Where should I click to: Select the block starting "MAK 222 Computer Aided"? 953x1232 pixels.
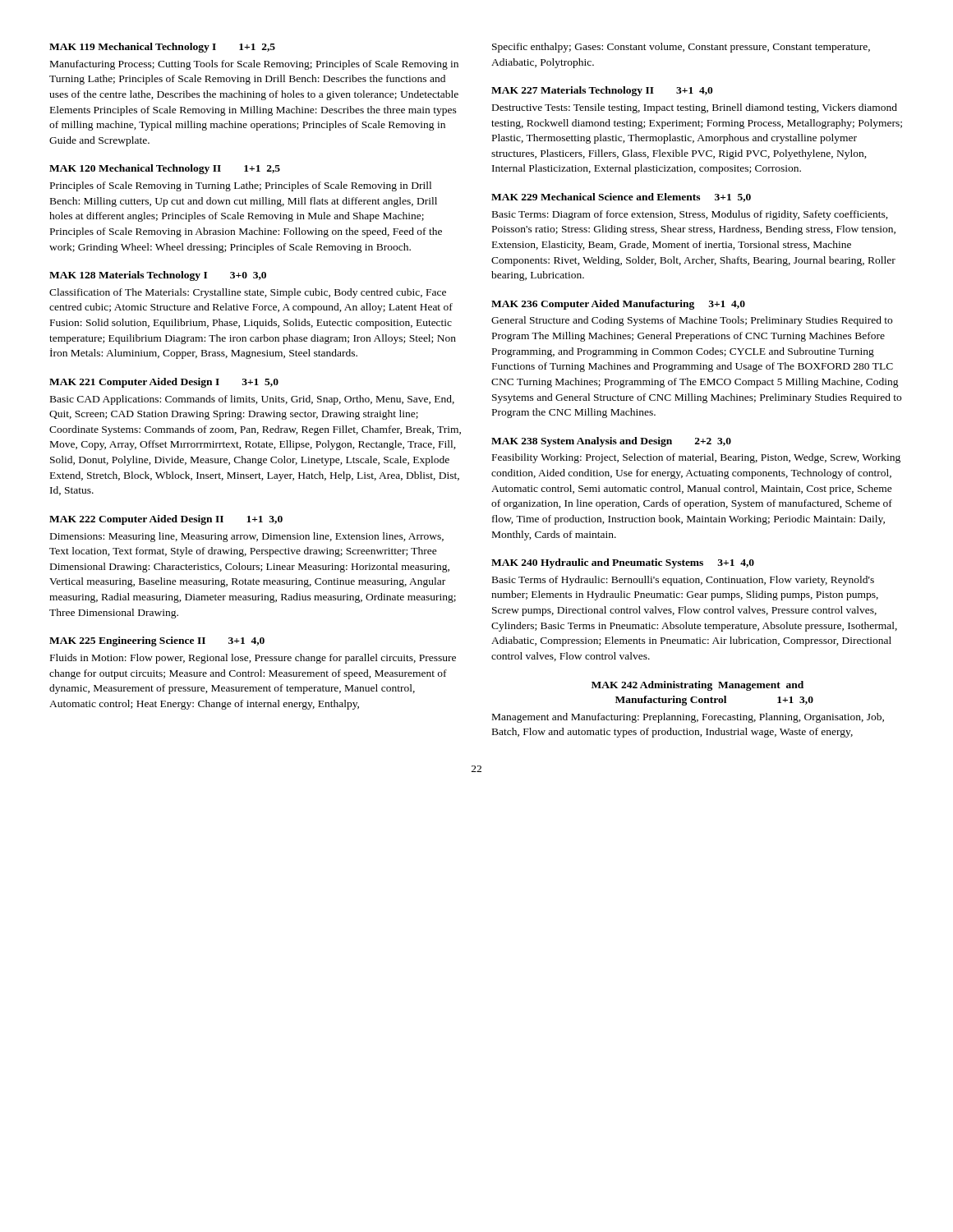255,566
